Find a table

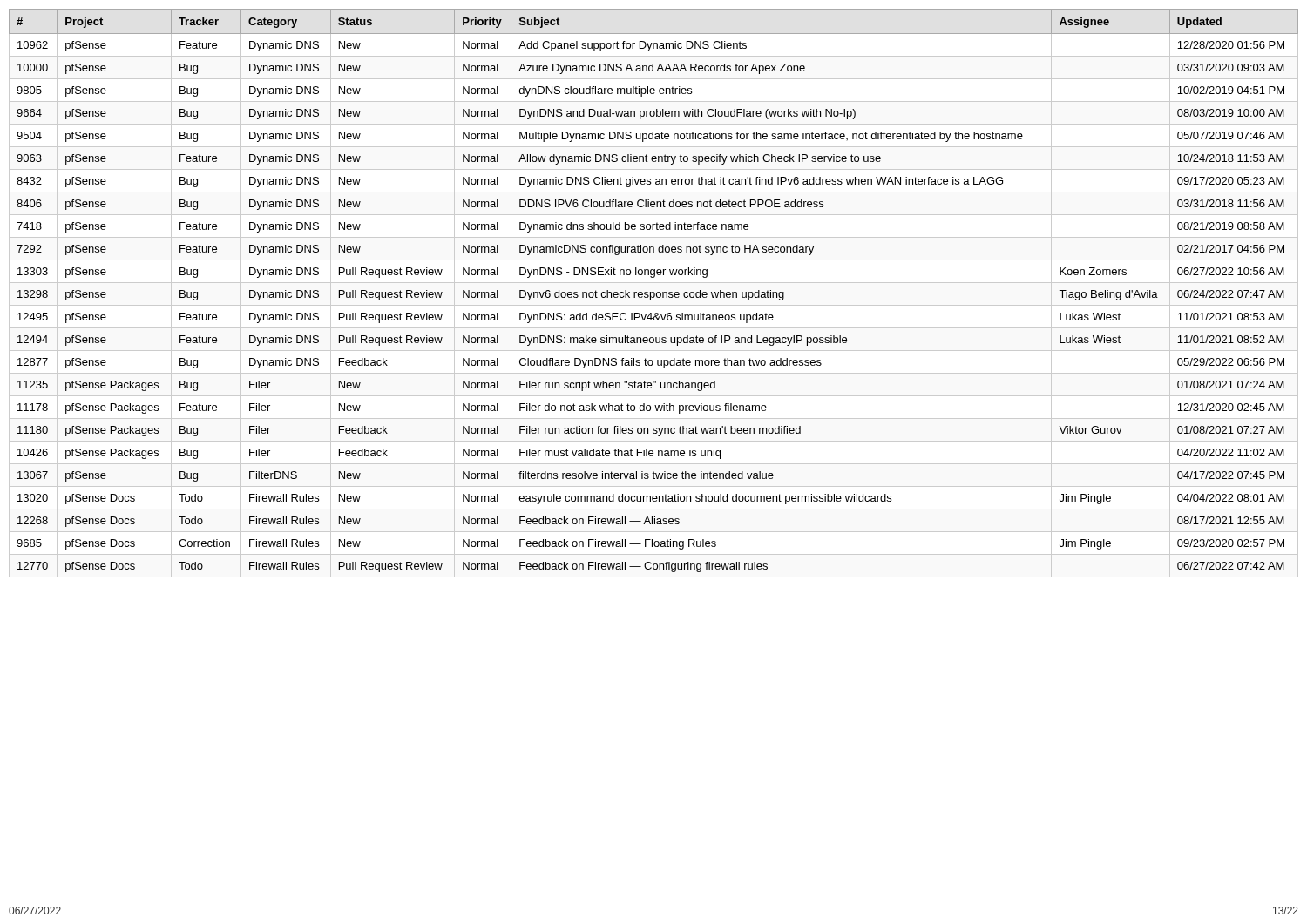[x=654, y=293]
